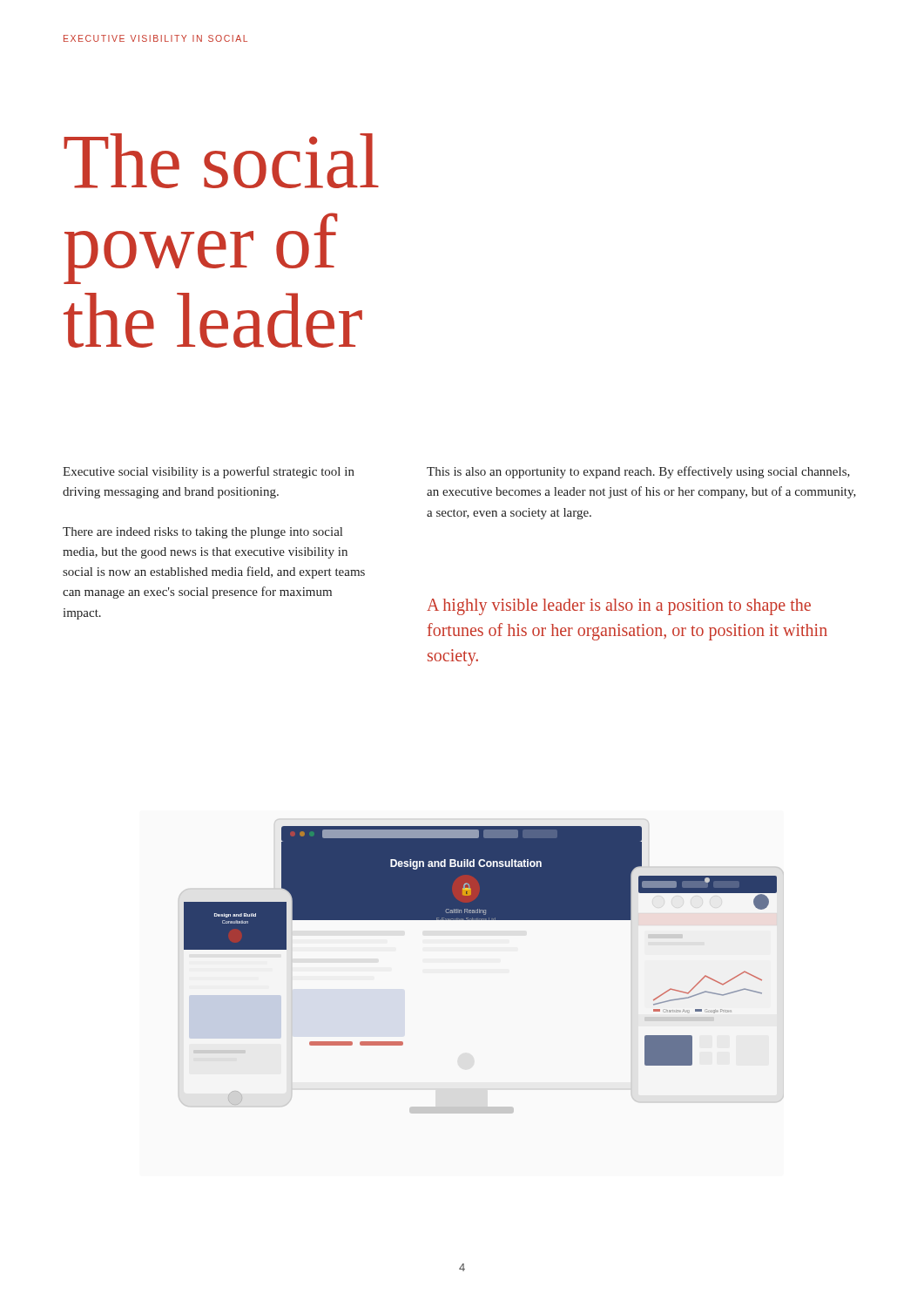Find the text block that reads "Executive social visibility is a"
The image size is (924, 1307).
215,542
